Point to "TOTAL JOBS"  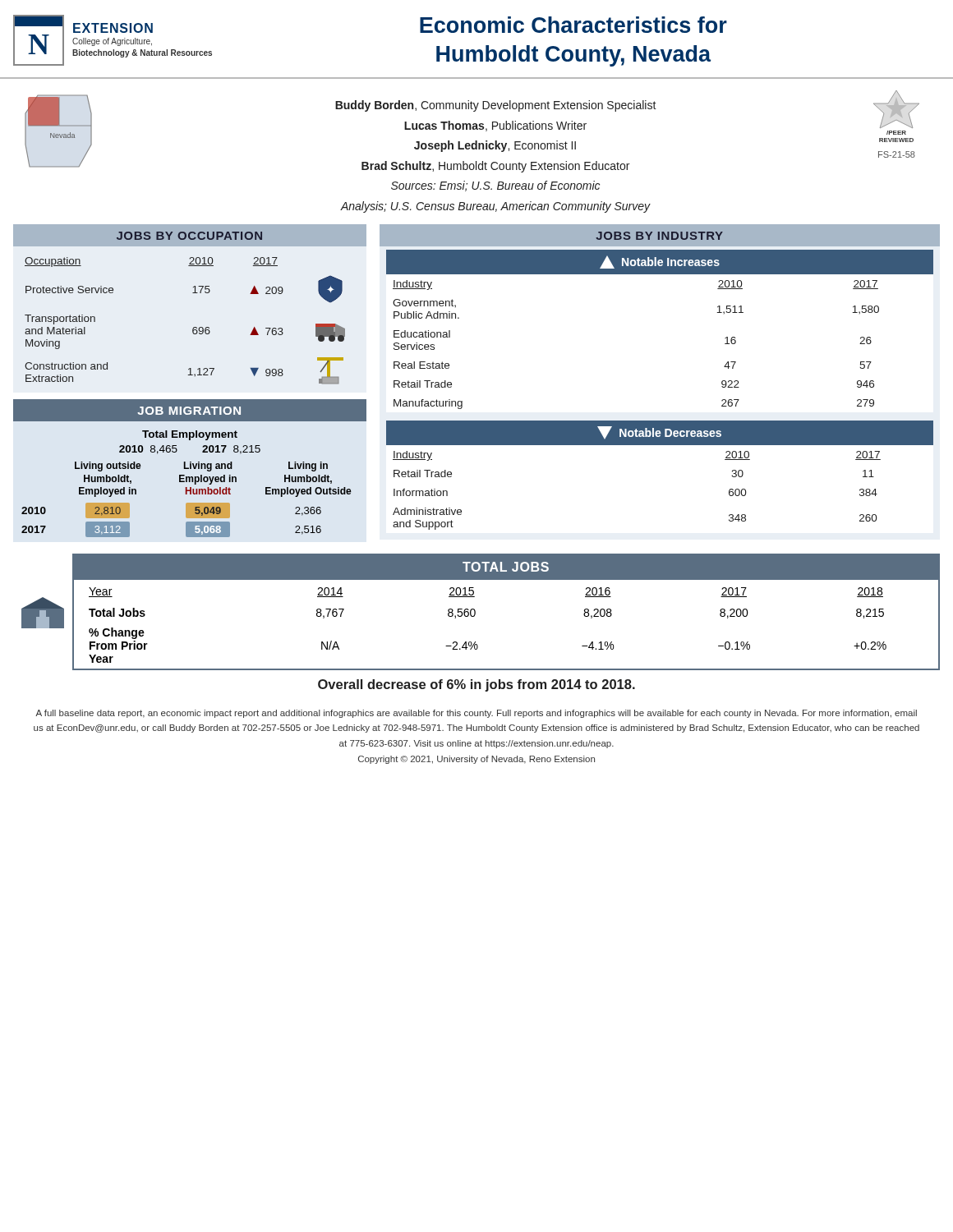tap(506, 567)
